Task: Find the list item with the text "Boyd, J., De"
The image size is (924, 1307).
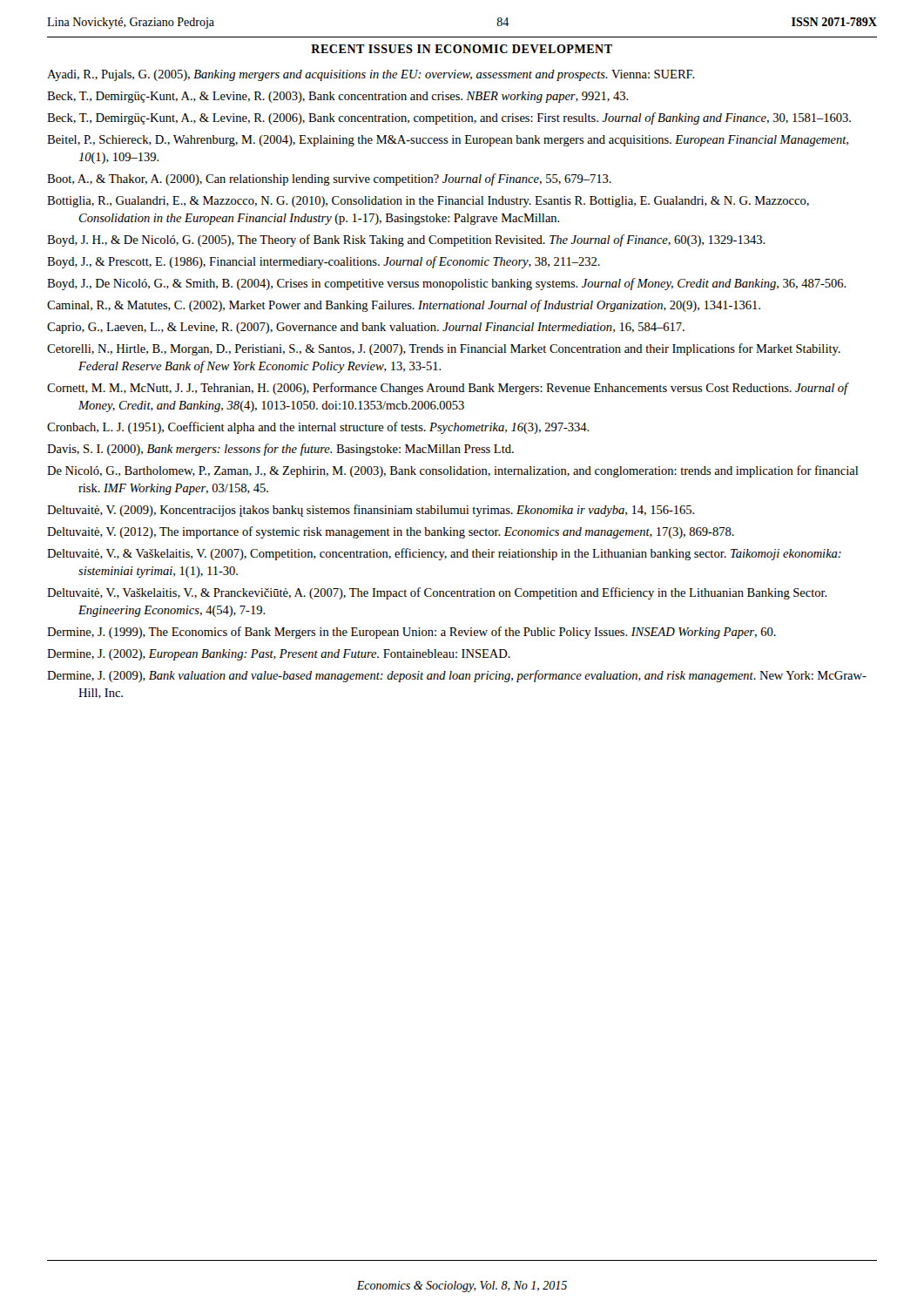Action: point(447,283)
